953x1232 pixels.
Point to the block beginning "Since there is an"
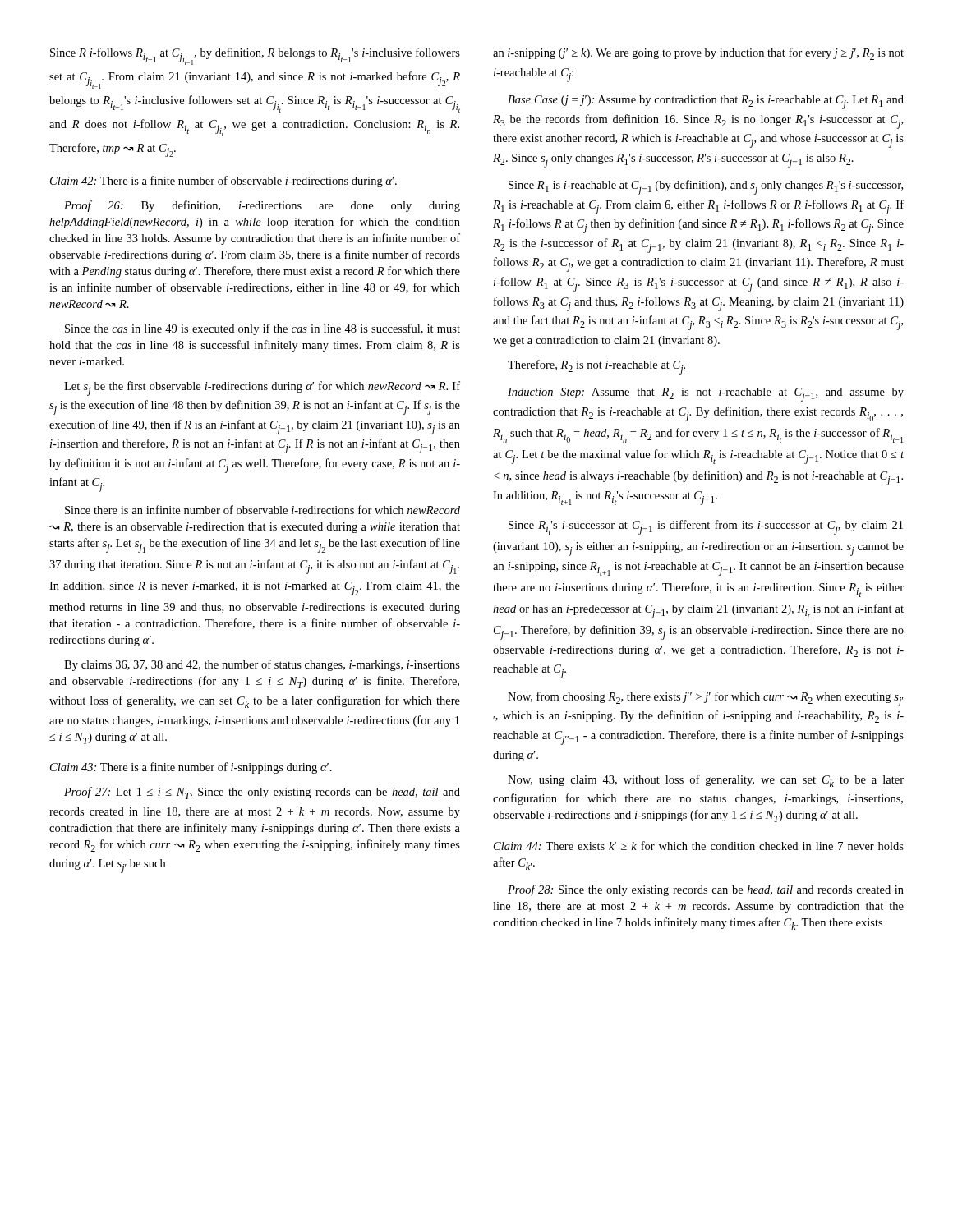(255, 575)
